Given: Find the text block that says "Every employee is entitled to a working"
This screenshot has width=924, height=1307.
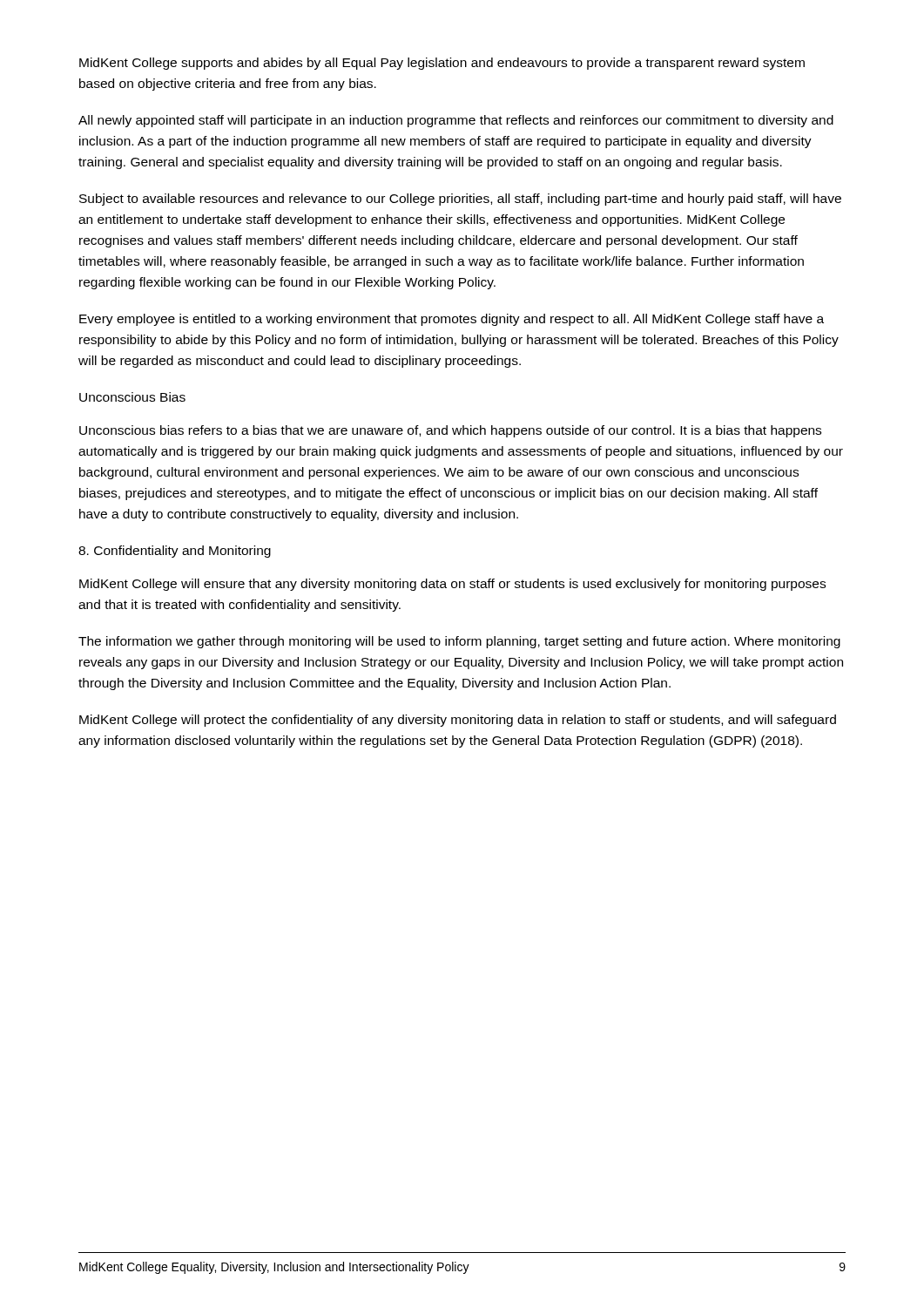Looking at the screenshot, I should [458, 340].
